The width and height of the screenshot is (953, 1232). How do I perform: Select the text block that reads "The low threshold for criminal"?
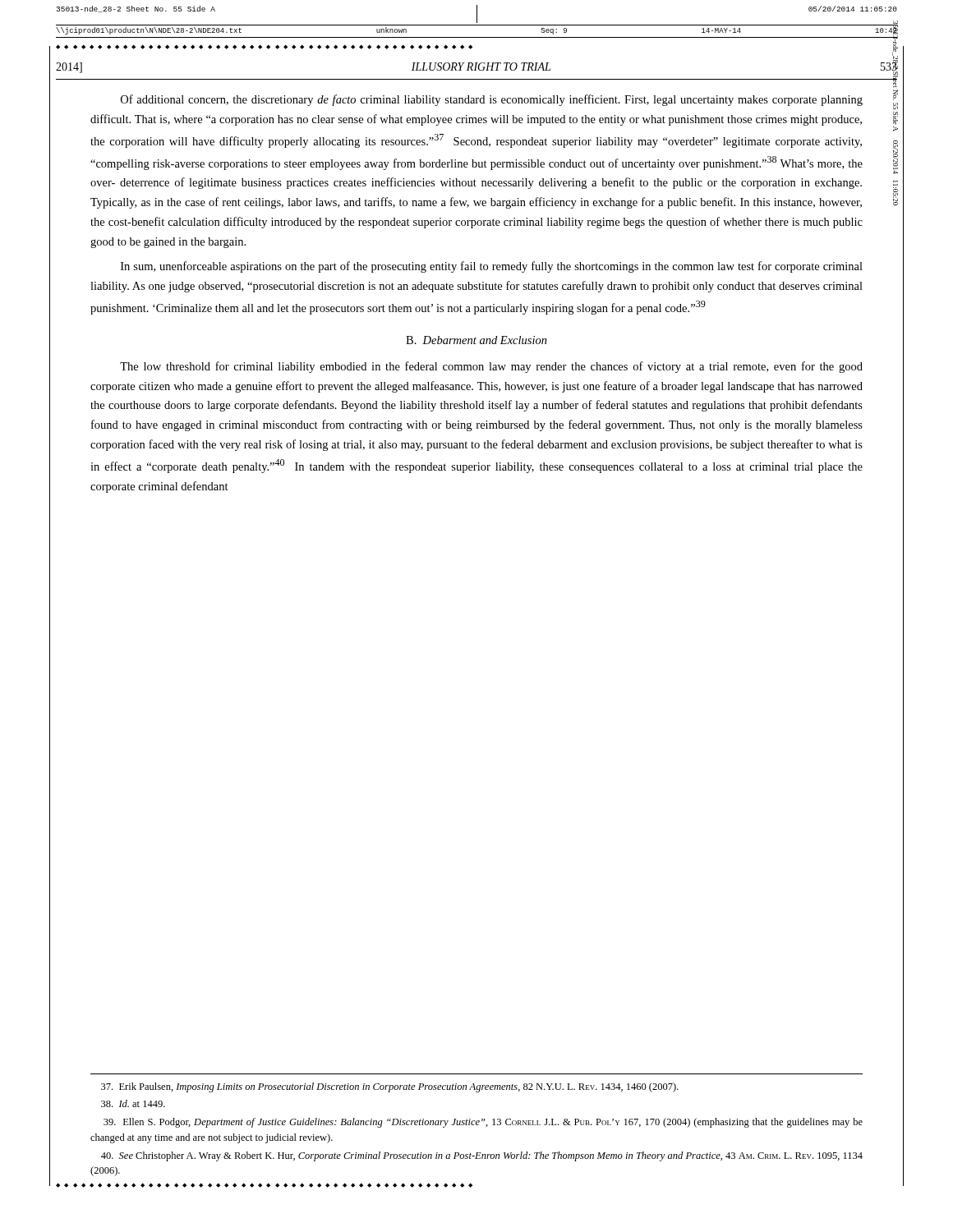[476, 426]
